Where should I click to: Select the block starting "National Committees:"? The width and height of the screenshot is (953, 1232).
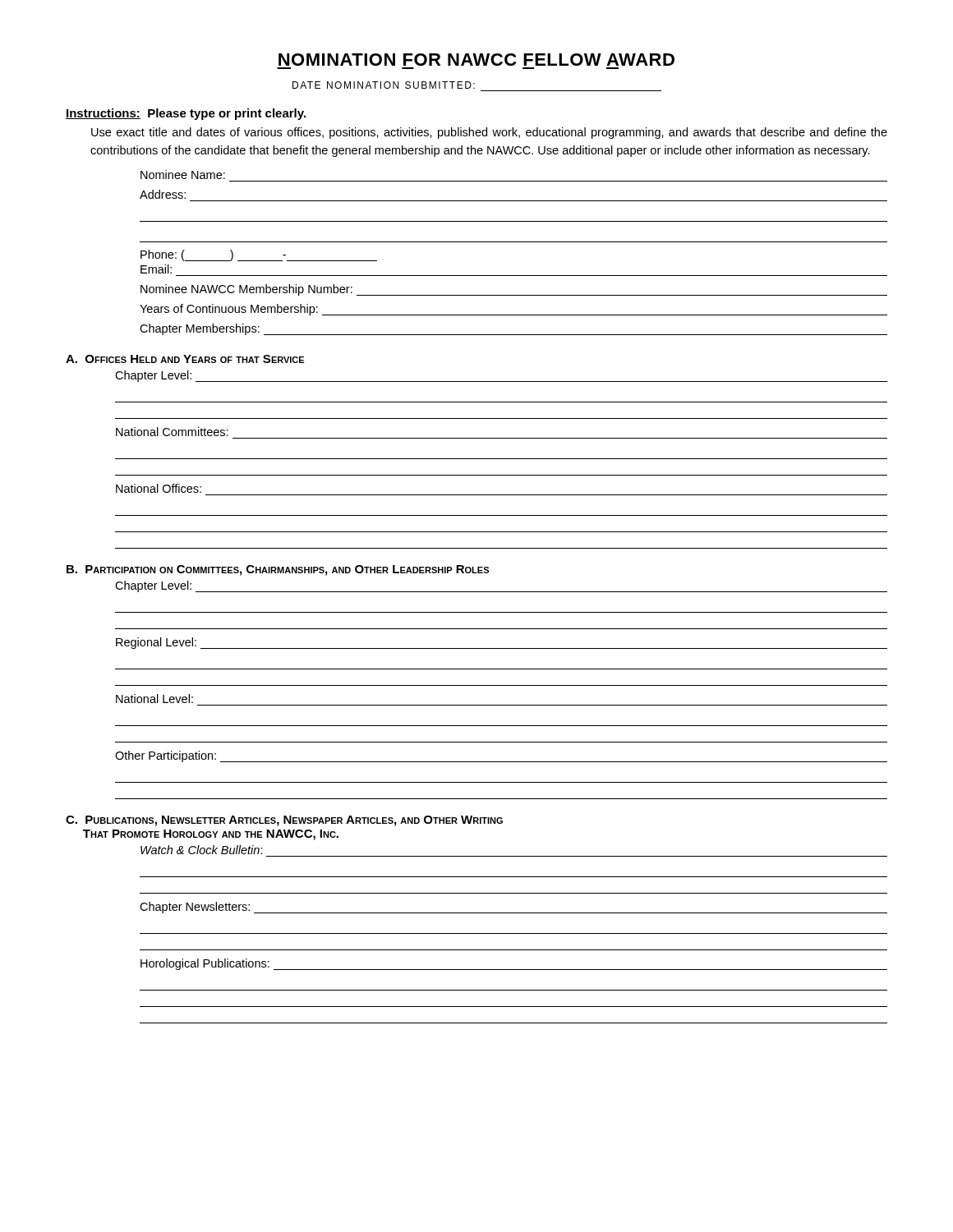pyautogui.click(x=501, y=432)
